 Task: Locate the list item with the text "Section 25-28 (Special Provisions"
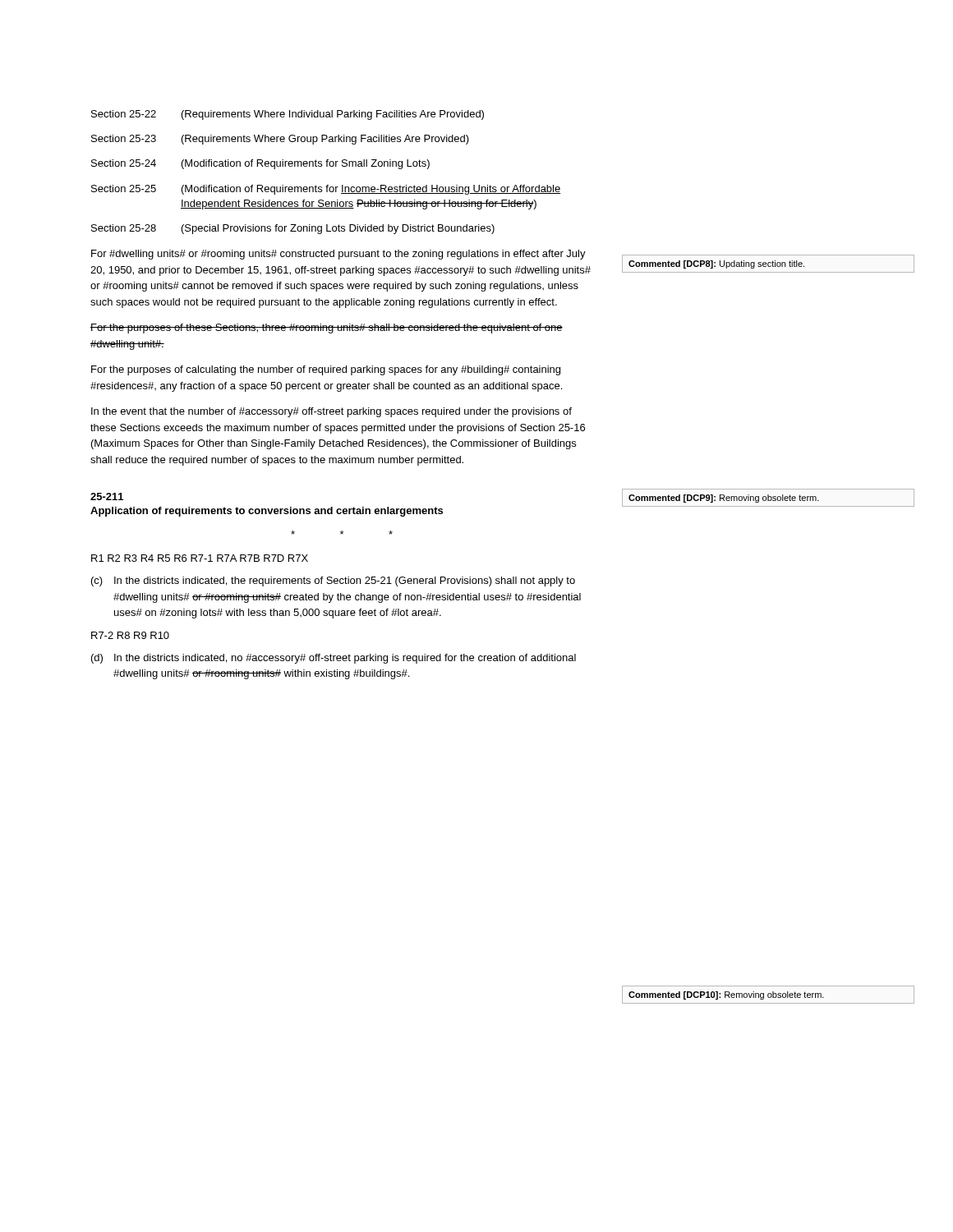345,228
